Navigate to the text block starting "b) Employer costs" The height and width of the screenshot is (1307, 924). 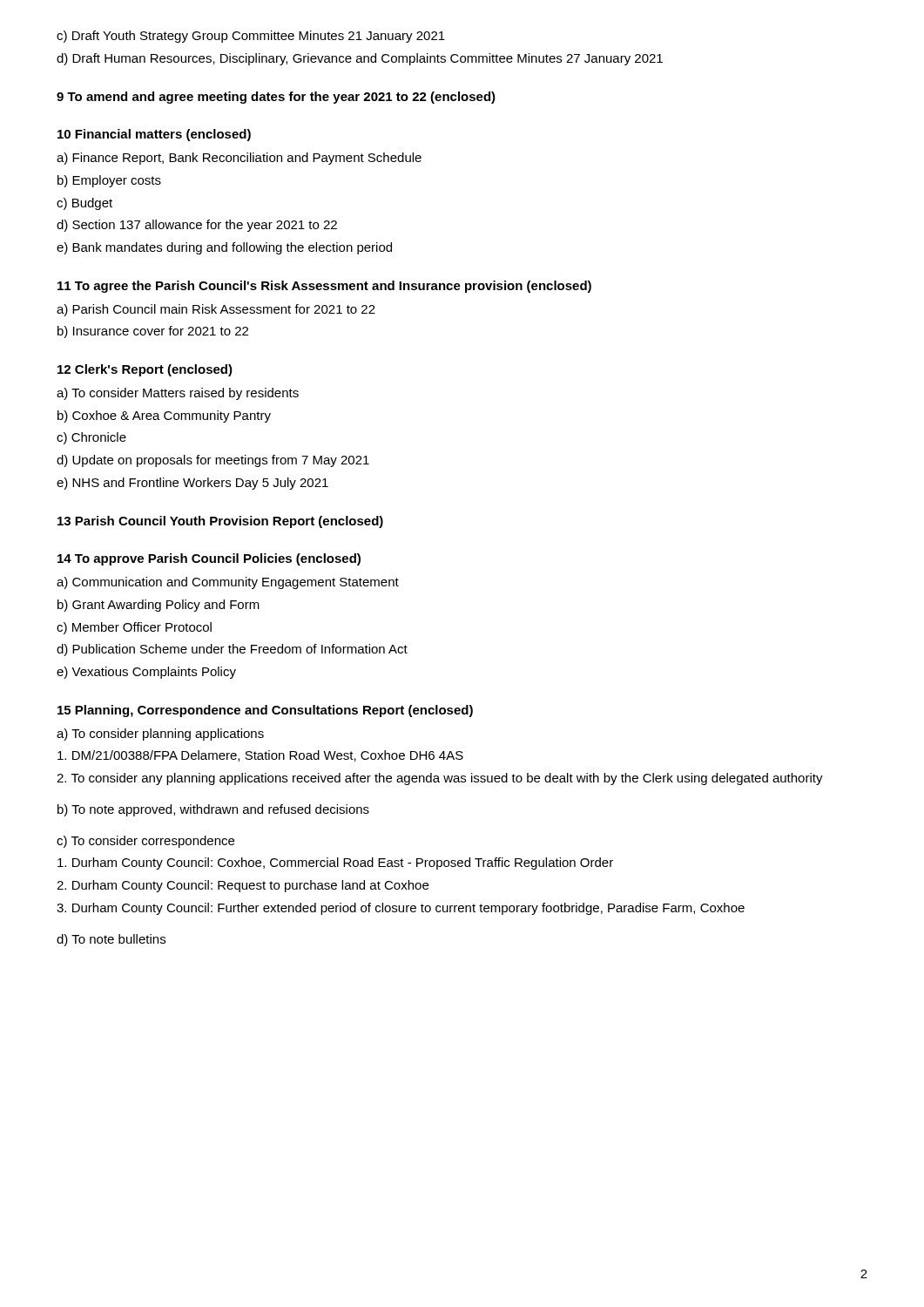(109, 180)
